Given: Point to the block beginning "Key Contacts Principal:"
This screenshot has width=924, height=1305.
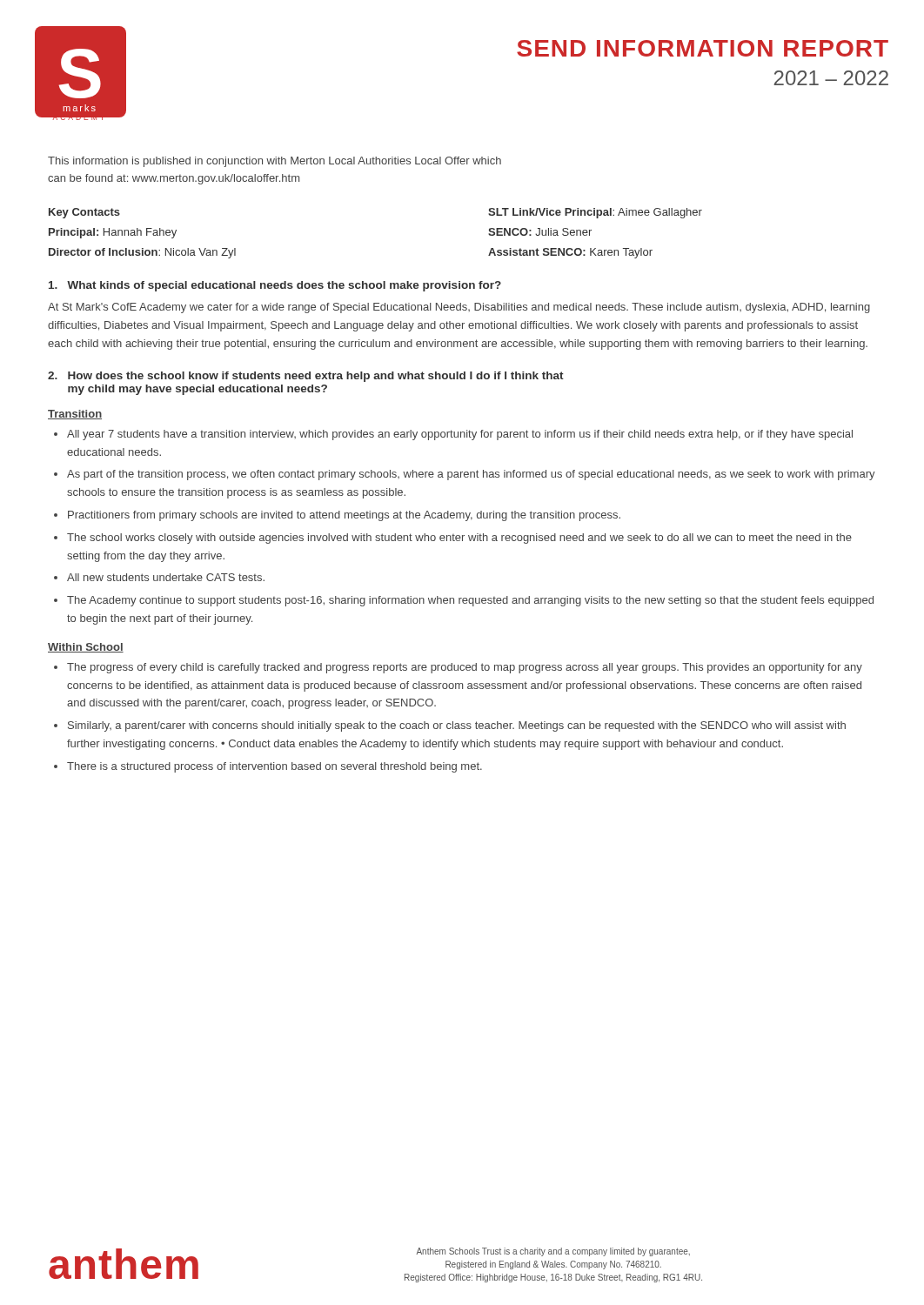Looking at the screenshot, I should point(79,214).
